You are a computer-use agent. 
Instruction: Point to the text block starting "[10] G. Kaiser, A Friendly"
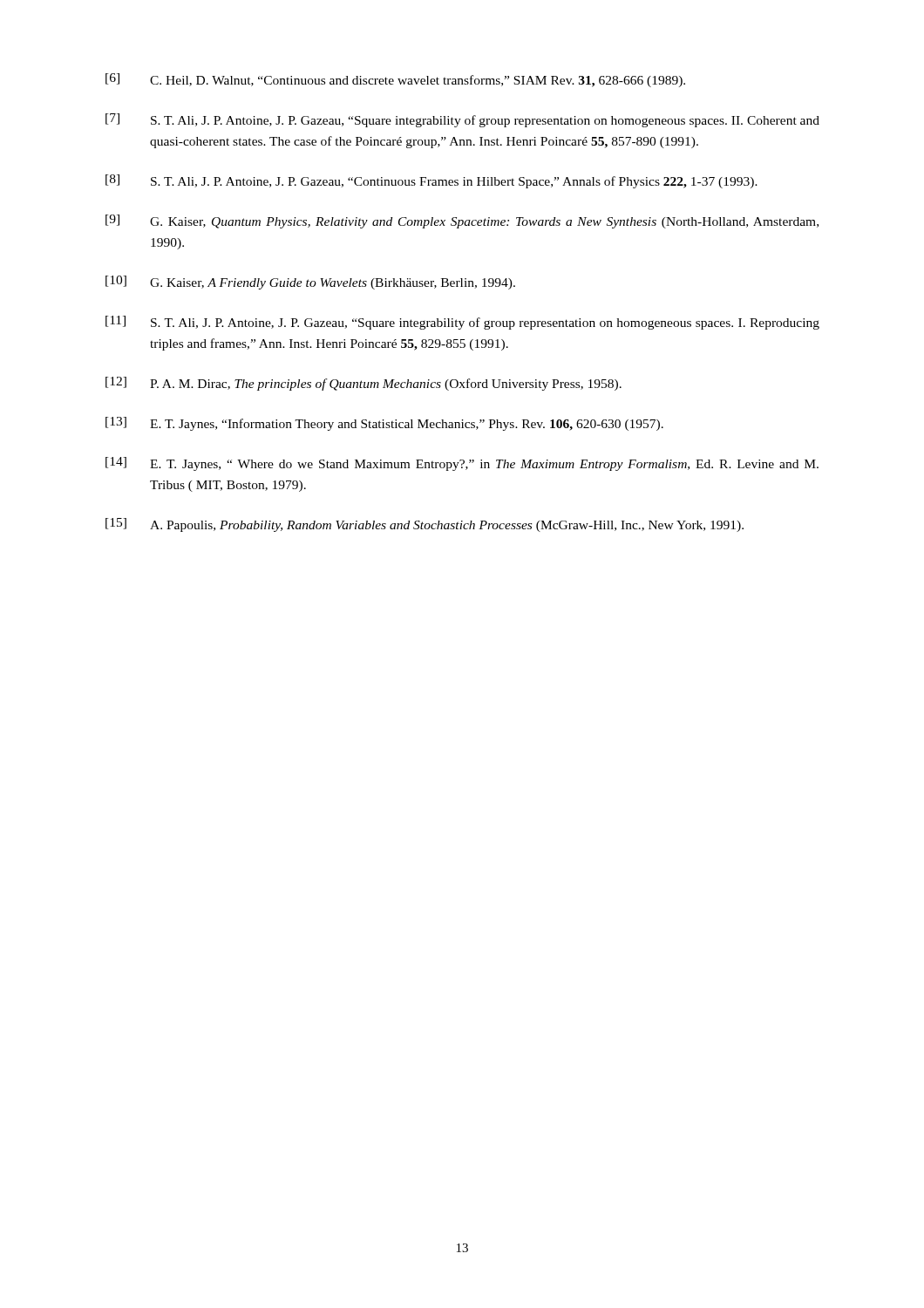(x=462, y=283)
